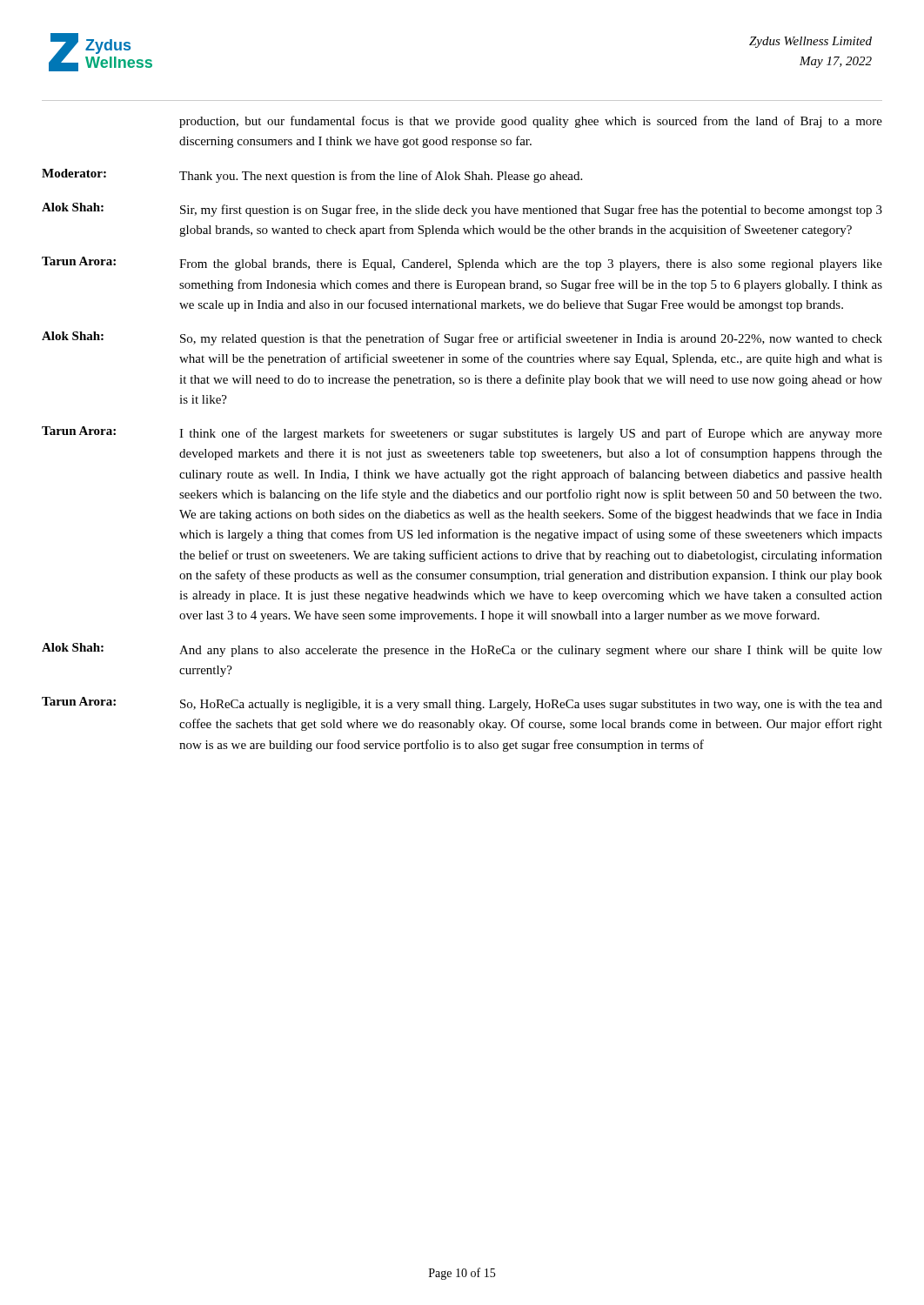
Task: Select the text block that says "Tarun Arora: From the global"
Action: tap(462, 285)
